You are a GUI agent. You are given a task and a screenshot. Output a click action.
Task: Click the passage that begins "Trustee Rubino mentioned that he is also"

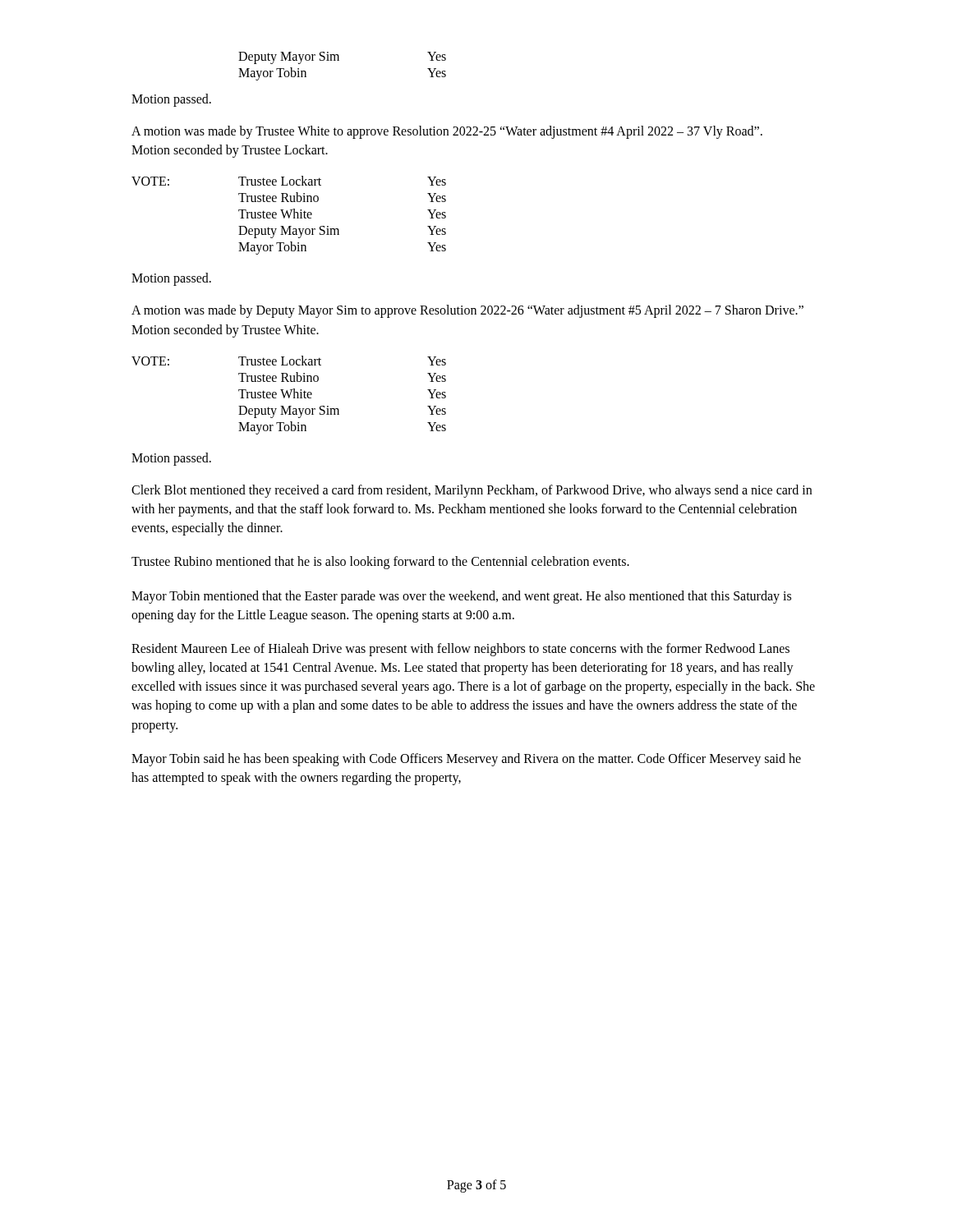381,562
